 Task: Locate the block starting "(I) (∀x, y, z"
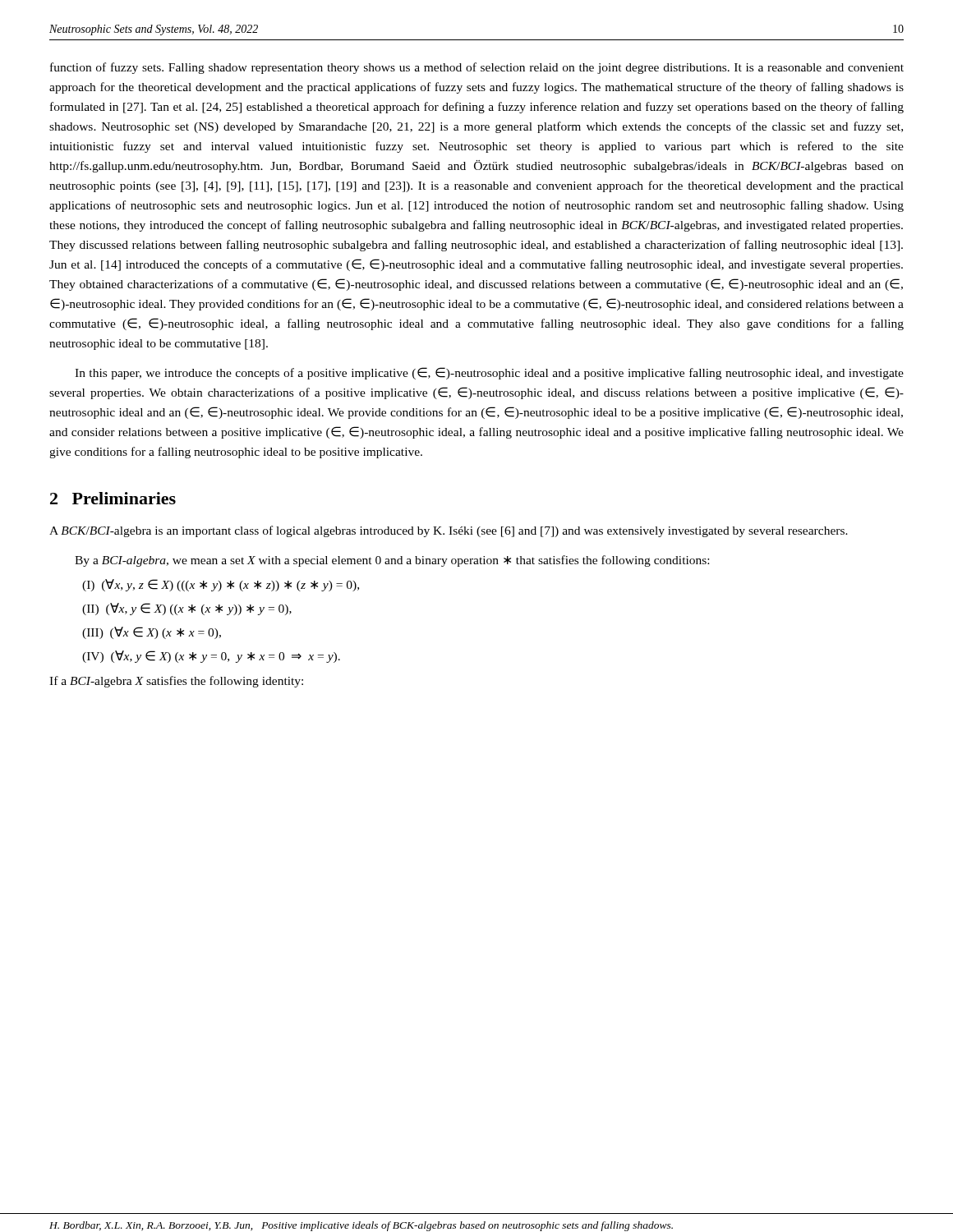tap(221, 585)
